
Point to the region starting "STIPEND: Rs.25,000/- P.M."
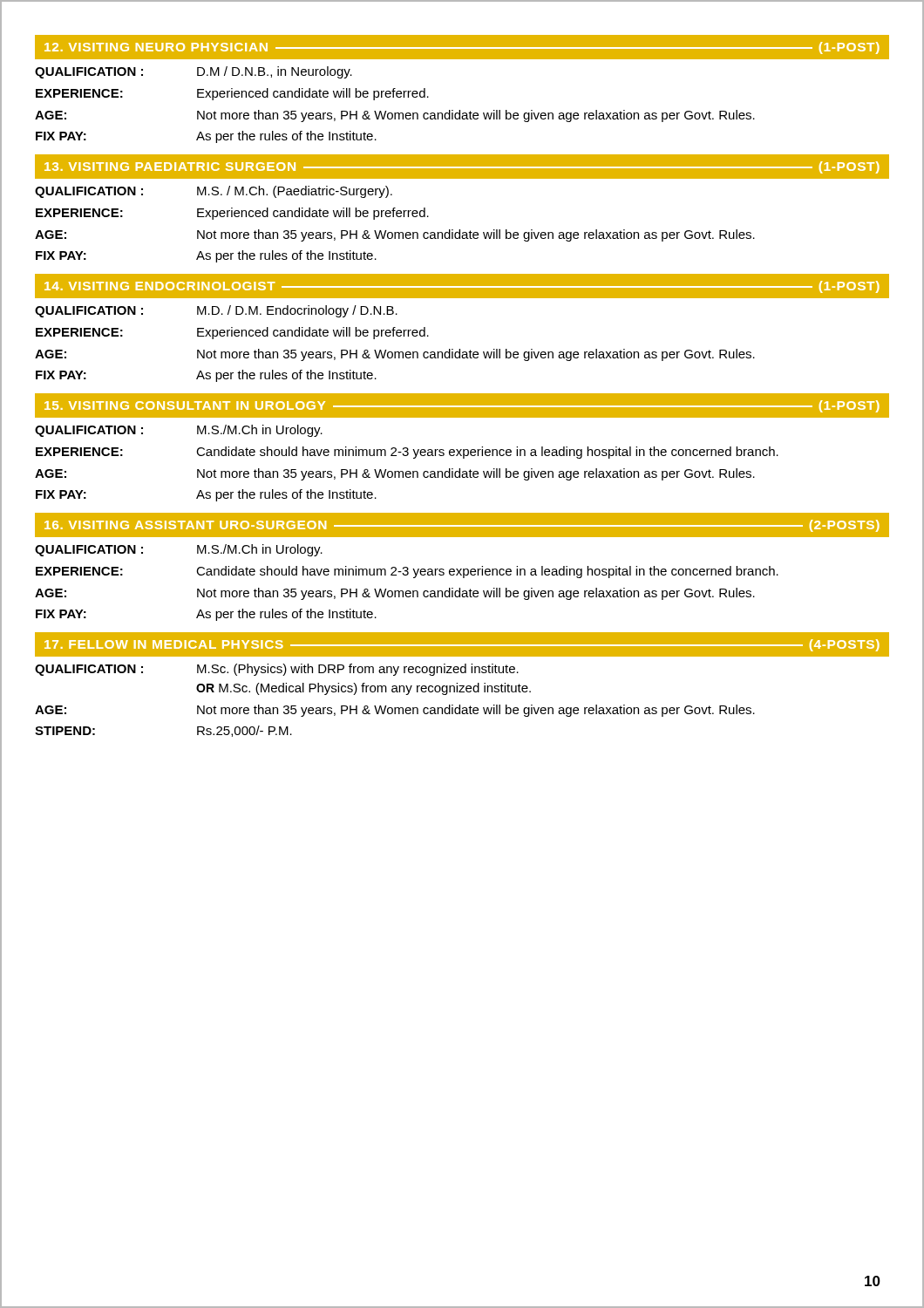tap(68, 731)
